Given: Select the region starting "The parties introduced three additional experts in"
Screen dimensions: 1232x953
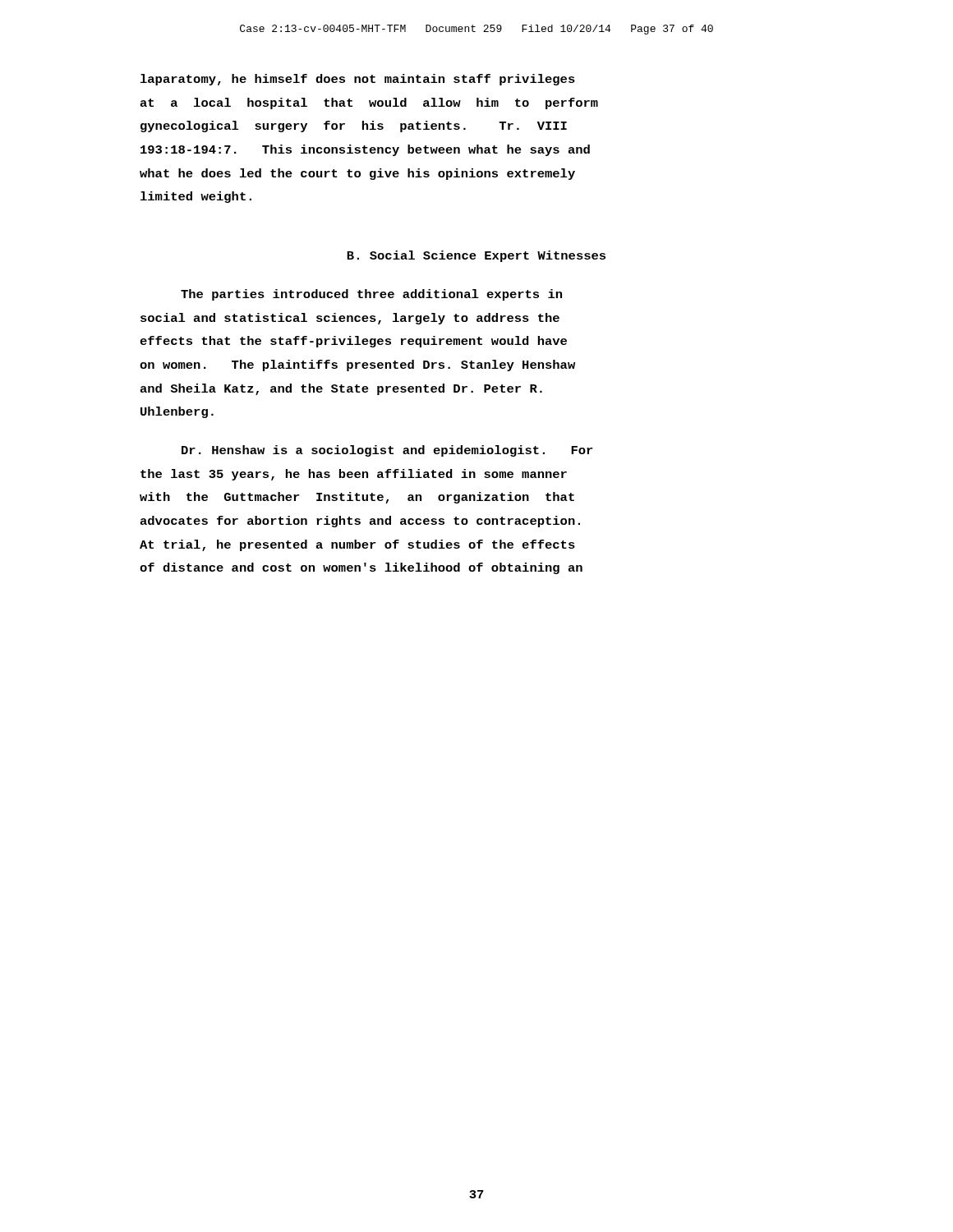Looking at the screenshot, I should [x=357, y=354].
